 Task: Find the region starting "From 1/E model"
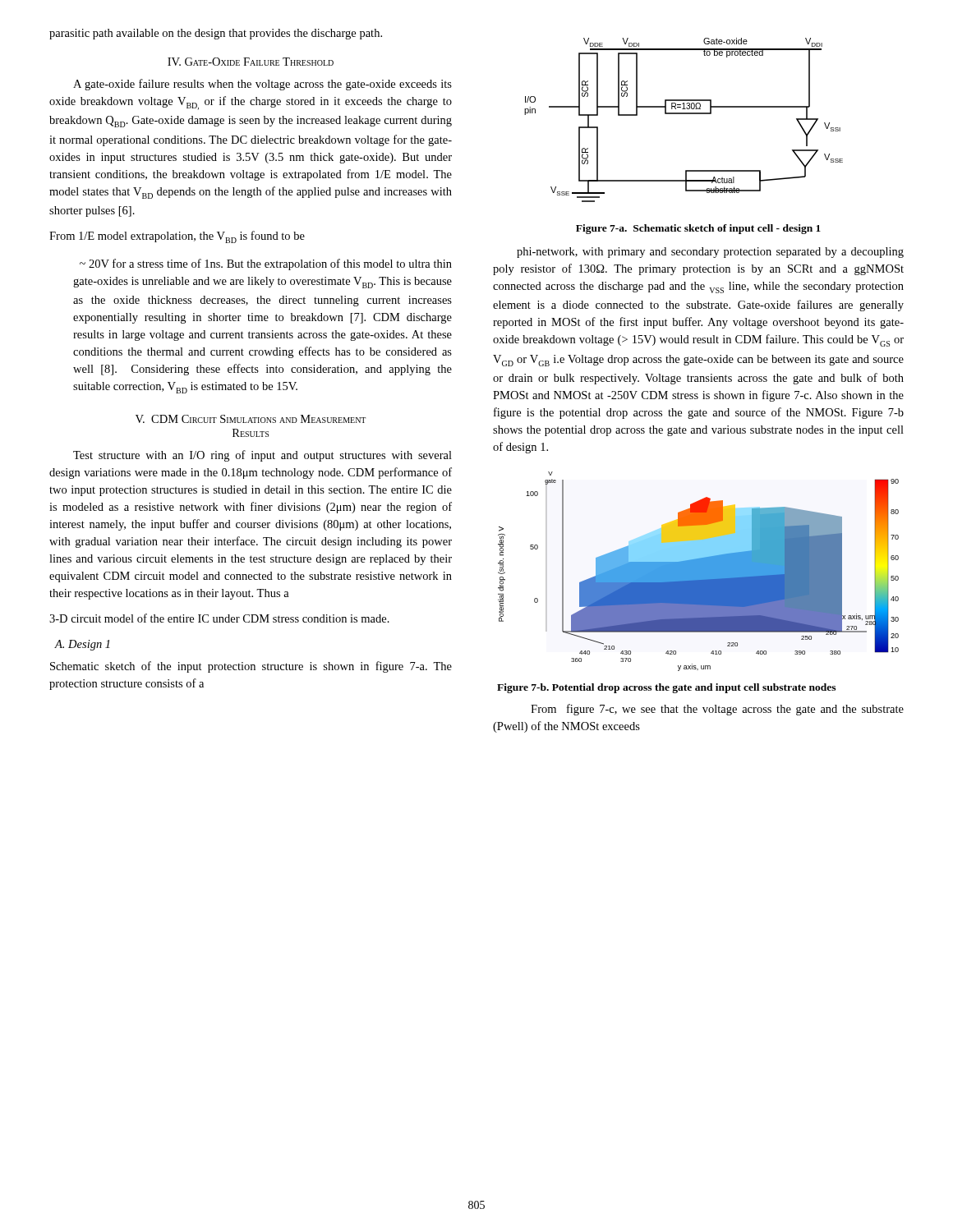(x=177, y=237)
